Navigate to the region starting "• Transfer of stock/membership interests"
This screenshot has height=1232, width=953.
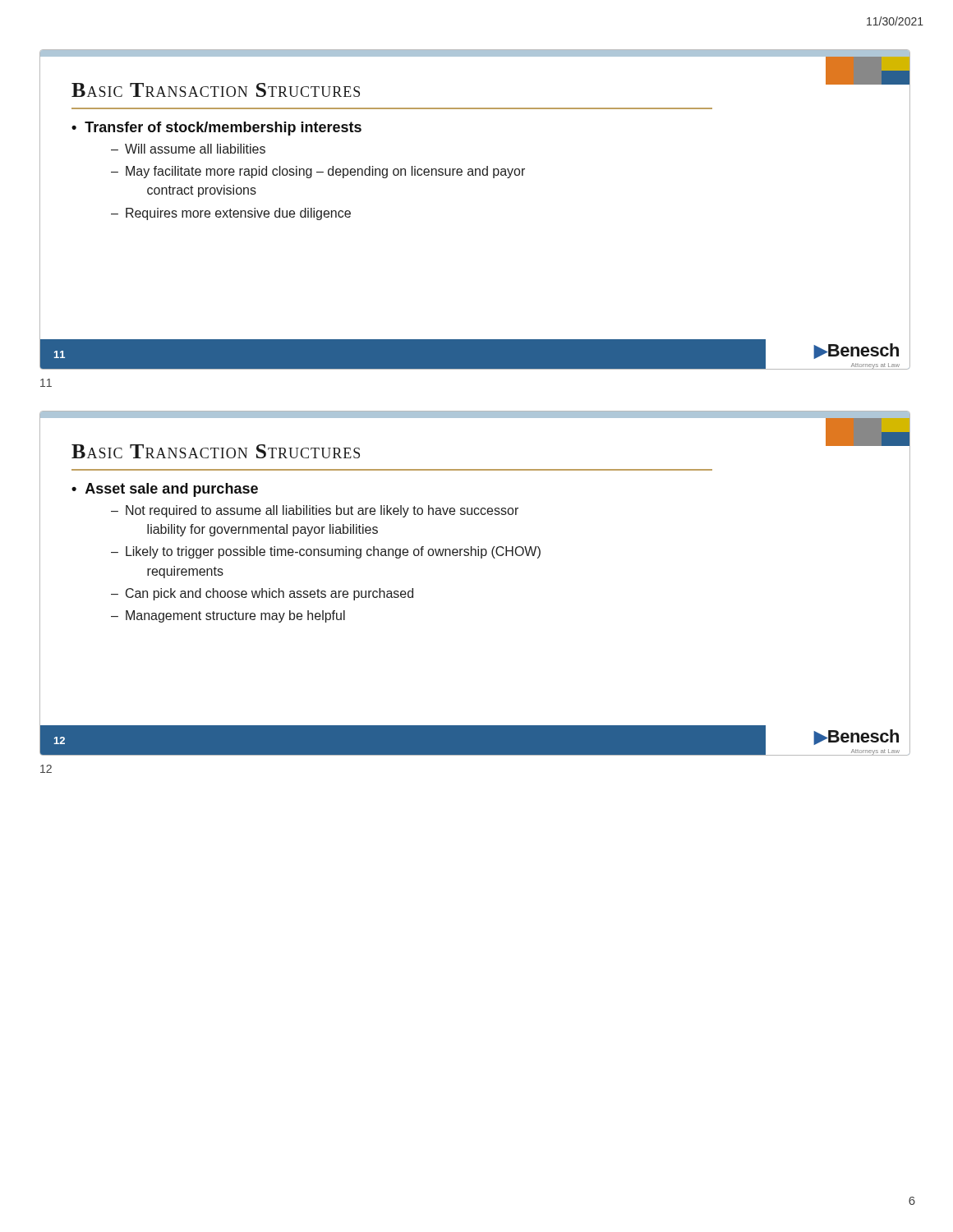(217, 128)
